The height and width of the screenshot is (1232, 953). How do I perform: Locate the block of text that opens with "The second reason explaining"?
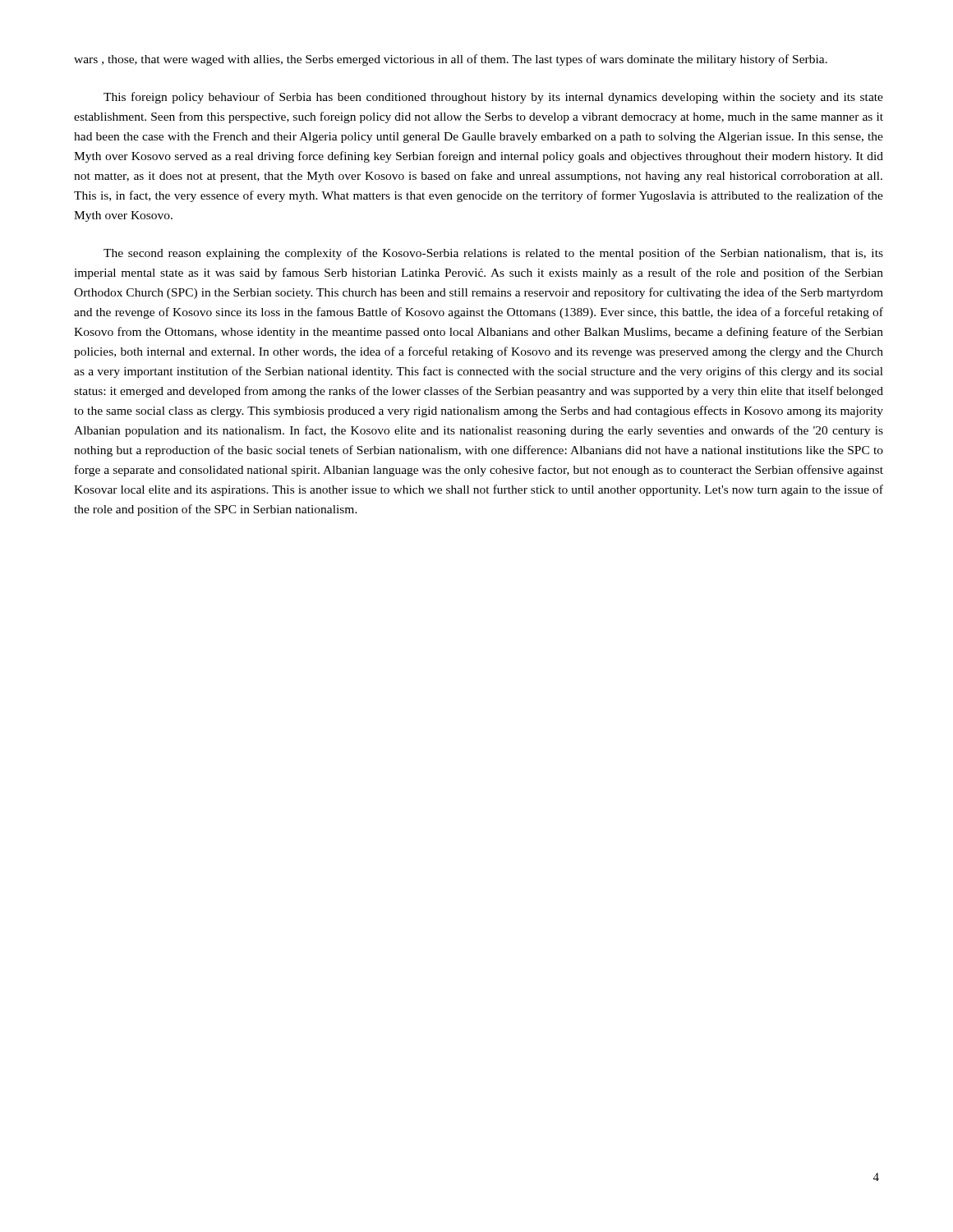pos(479,381)
